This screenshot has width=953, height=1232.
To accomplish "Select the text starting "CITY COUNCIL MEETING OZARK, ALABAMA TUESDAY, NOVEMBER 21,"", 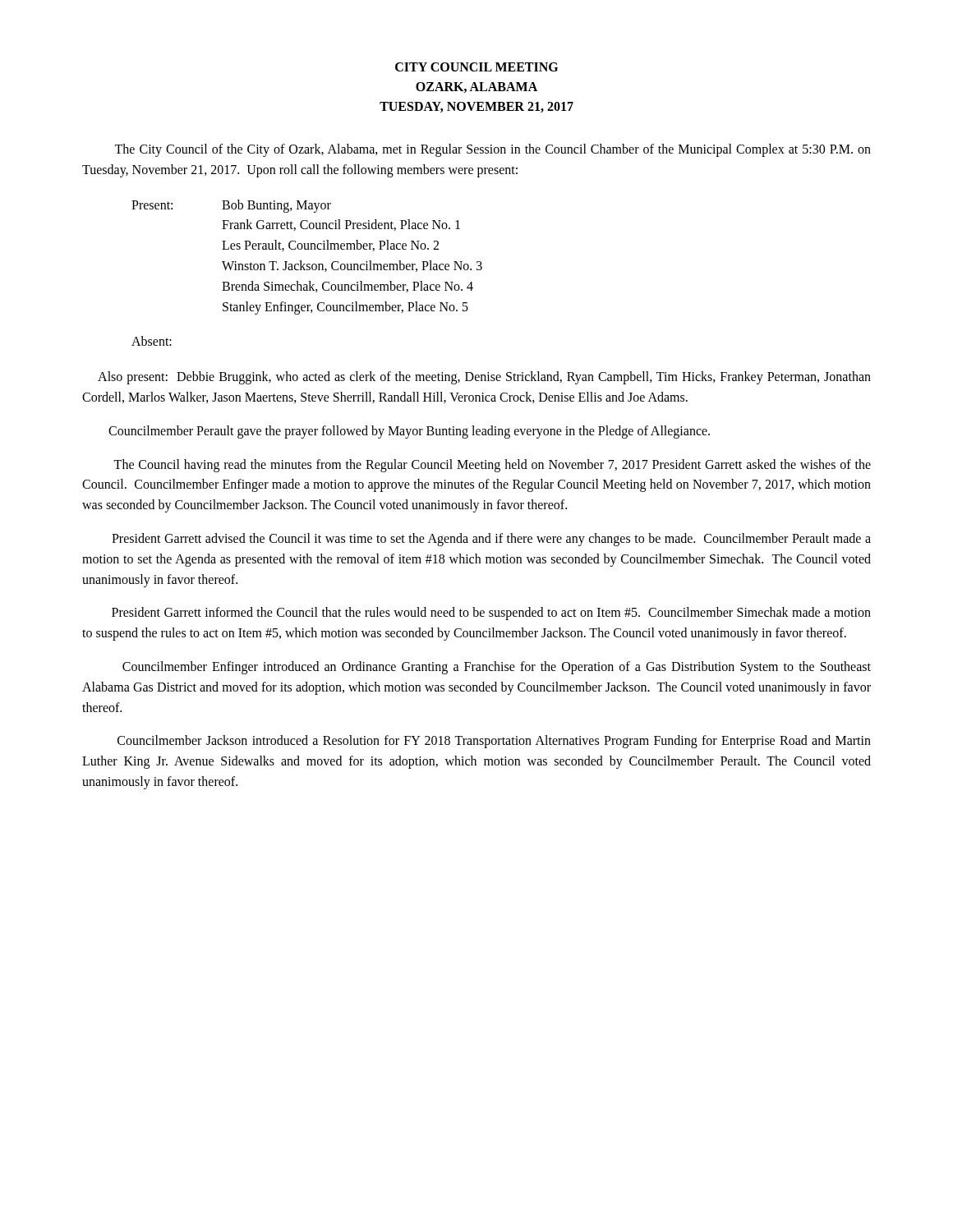I will (476, 87).
